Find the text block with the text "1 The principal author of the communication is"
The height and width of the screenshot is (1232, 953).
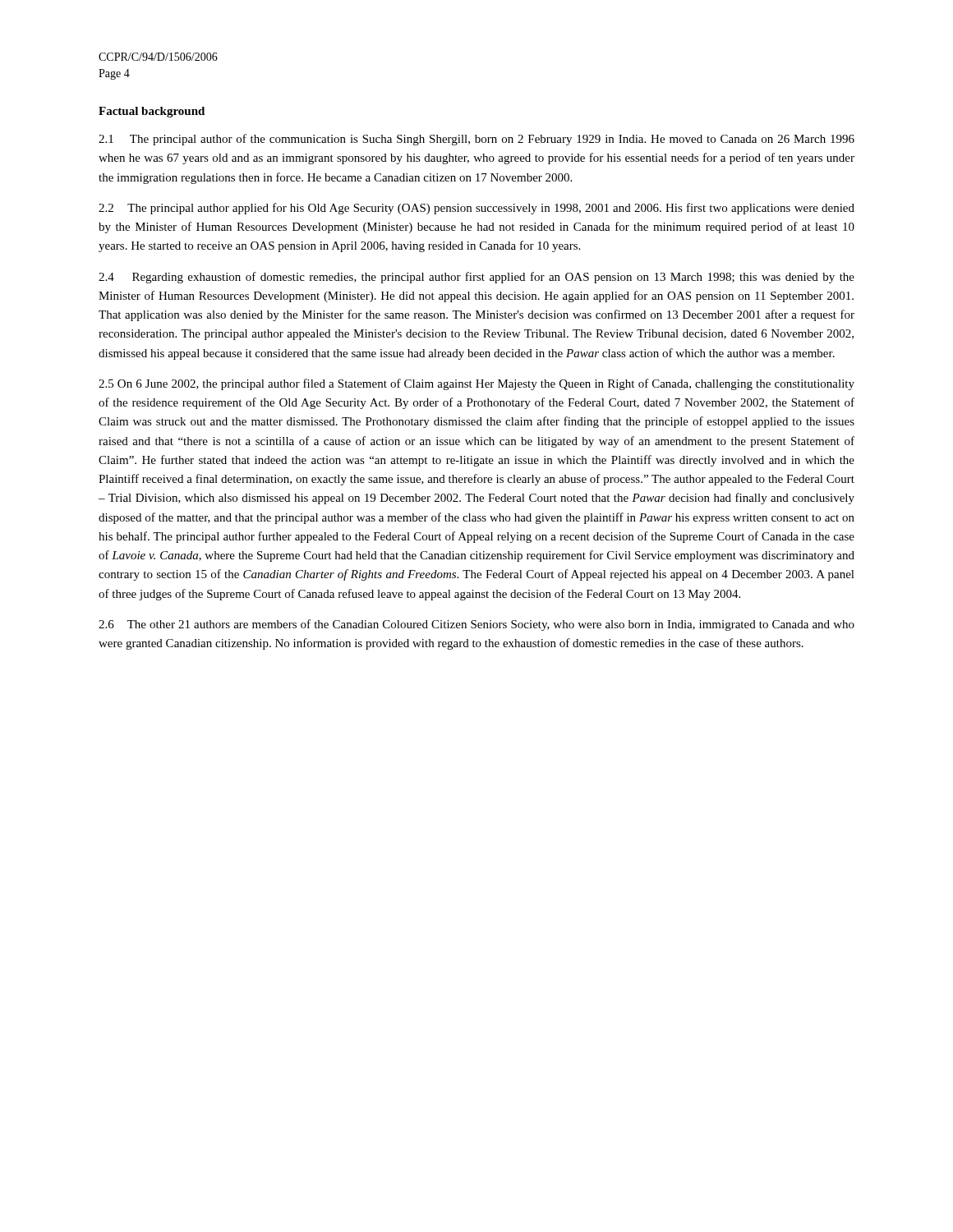click(476, 158)
